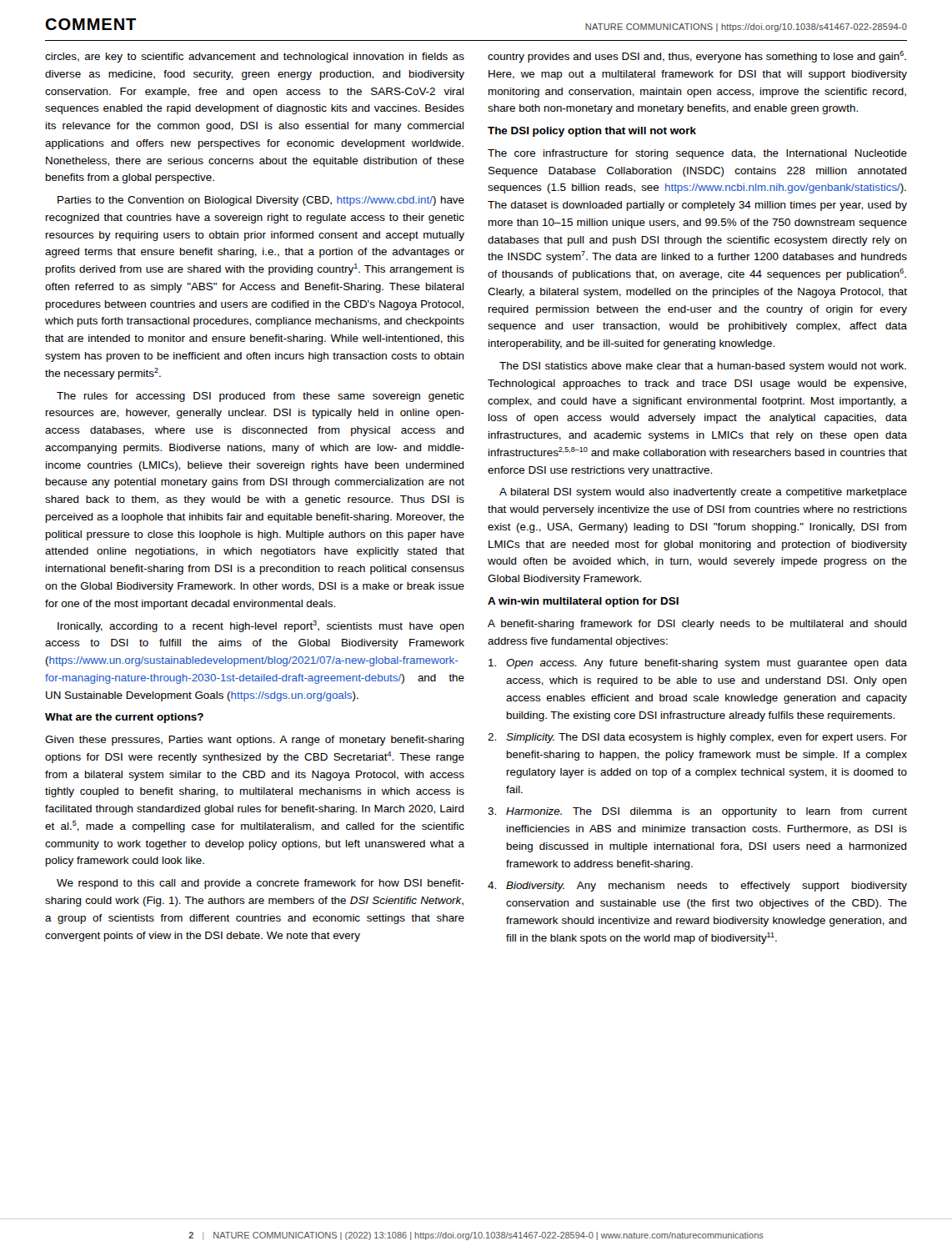Screen dimensions: 1251x952
Task: Click the passage that begins "2. Simplicity. The DSI data"
Action: 697,764
